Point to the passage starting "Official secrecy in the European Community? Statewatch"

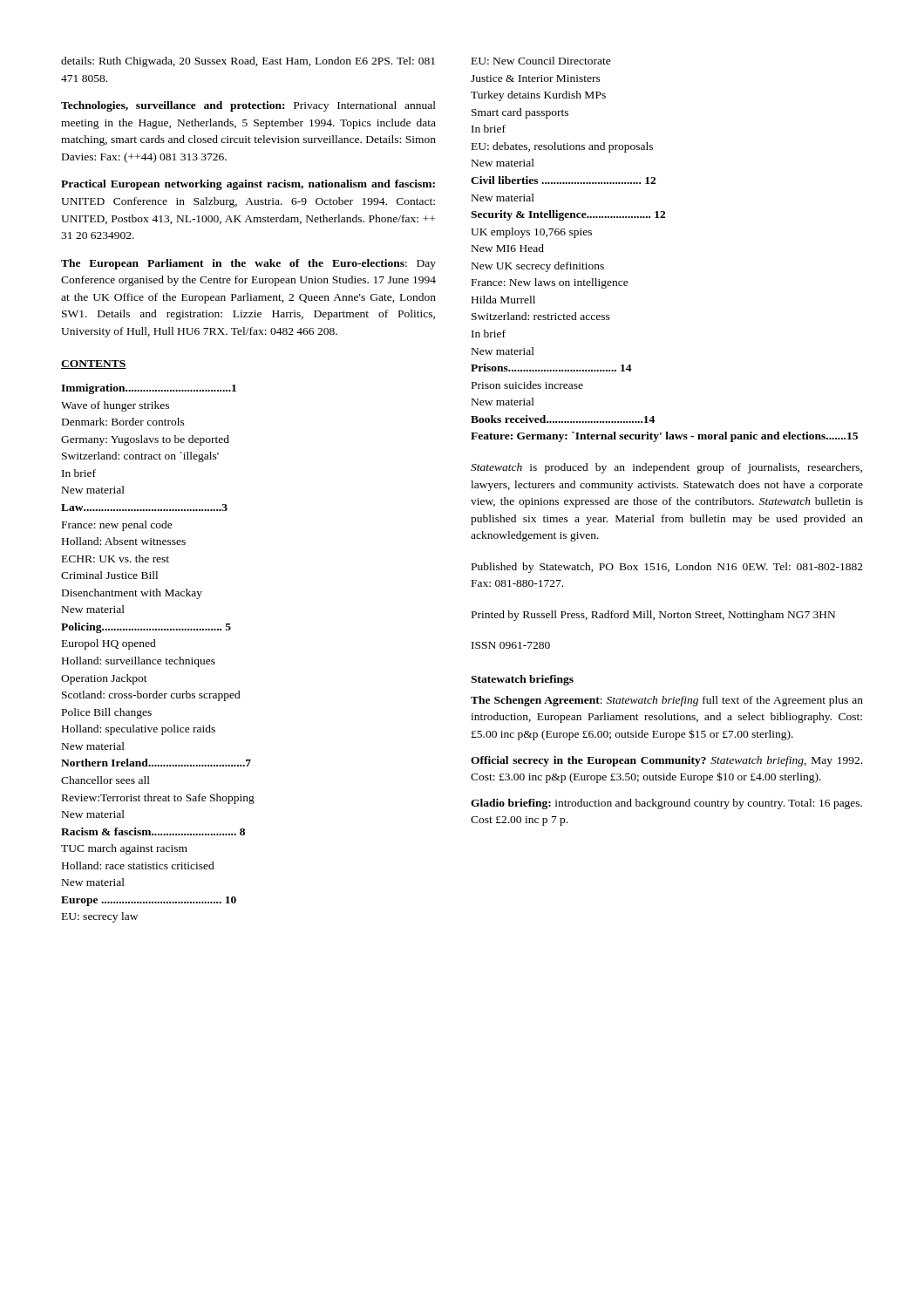click(667, 768)
